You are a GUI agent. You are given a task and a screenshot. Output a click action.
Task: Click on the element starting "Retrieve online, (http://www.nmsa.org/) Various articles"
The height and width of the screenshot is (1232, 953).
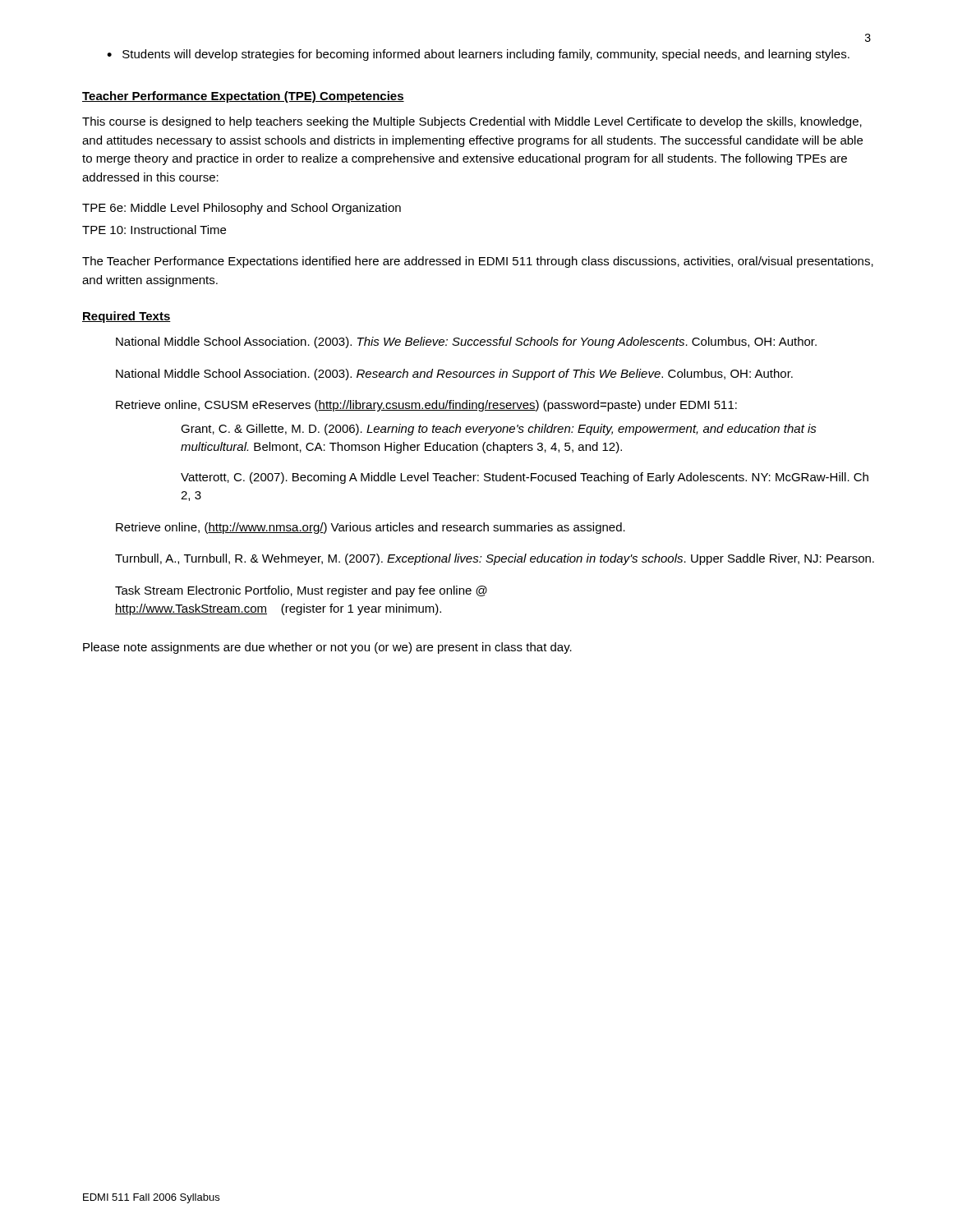coord(370,527)
